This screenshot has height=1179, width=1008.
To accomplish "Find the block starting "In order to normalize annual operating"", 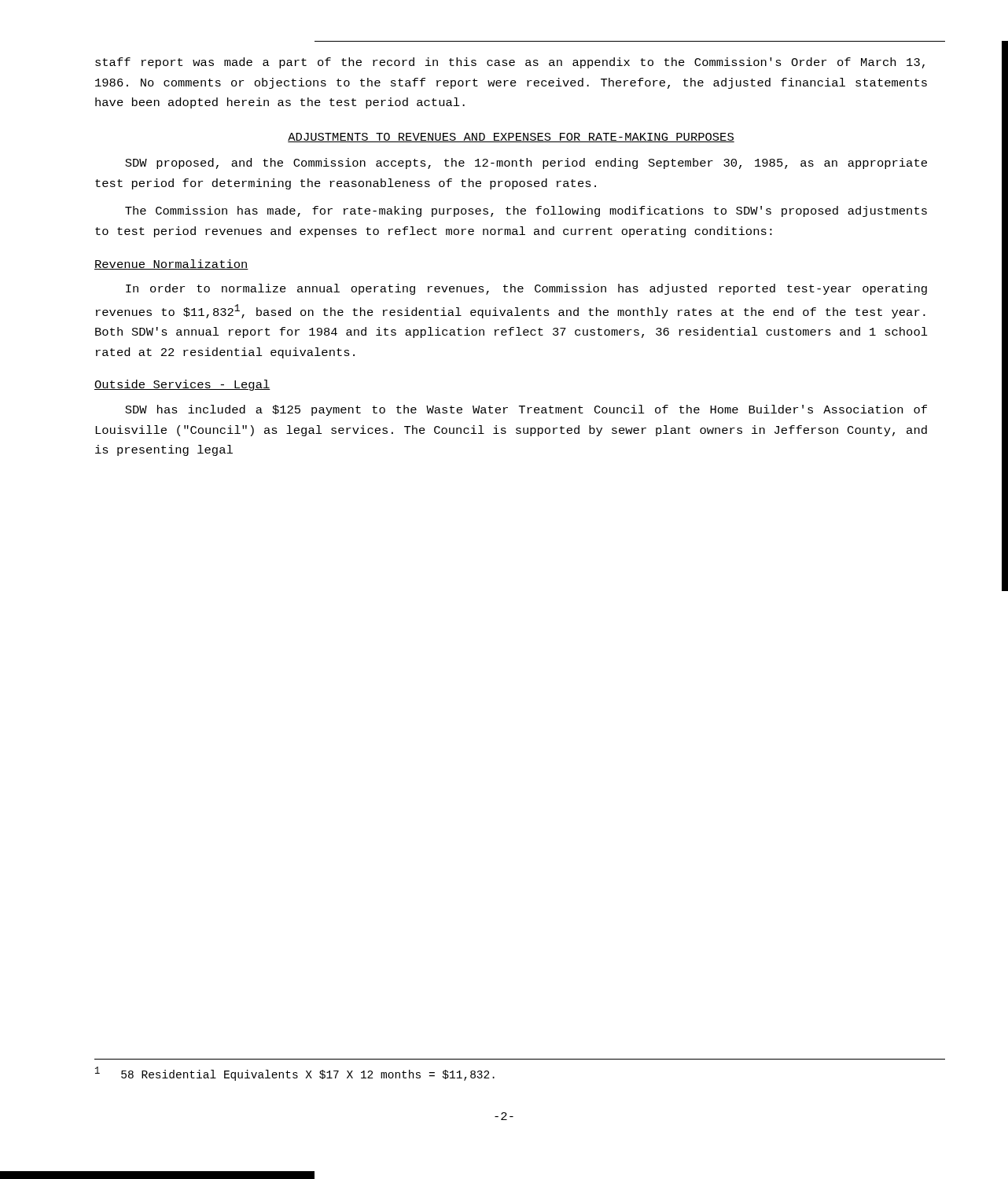I will 511,321.
